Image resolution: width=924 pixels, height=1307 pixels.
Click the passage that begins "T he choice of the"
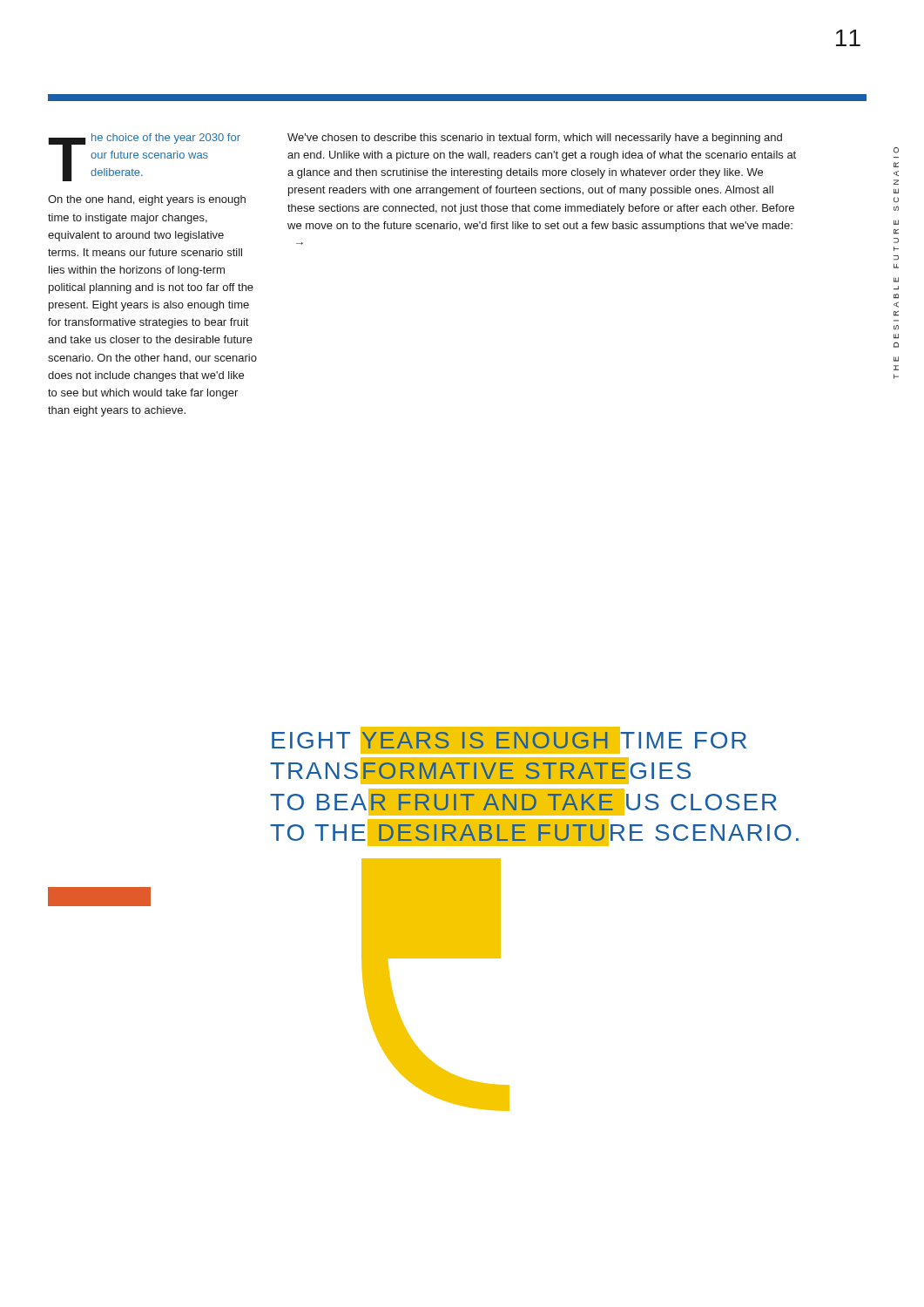[152, 274]
